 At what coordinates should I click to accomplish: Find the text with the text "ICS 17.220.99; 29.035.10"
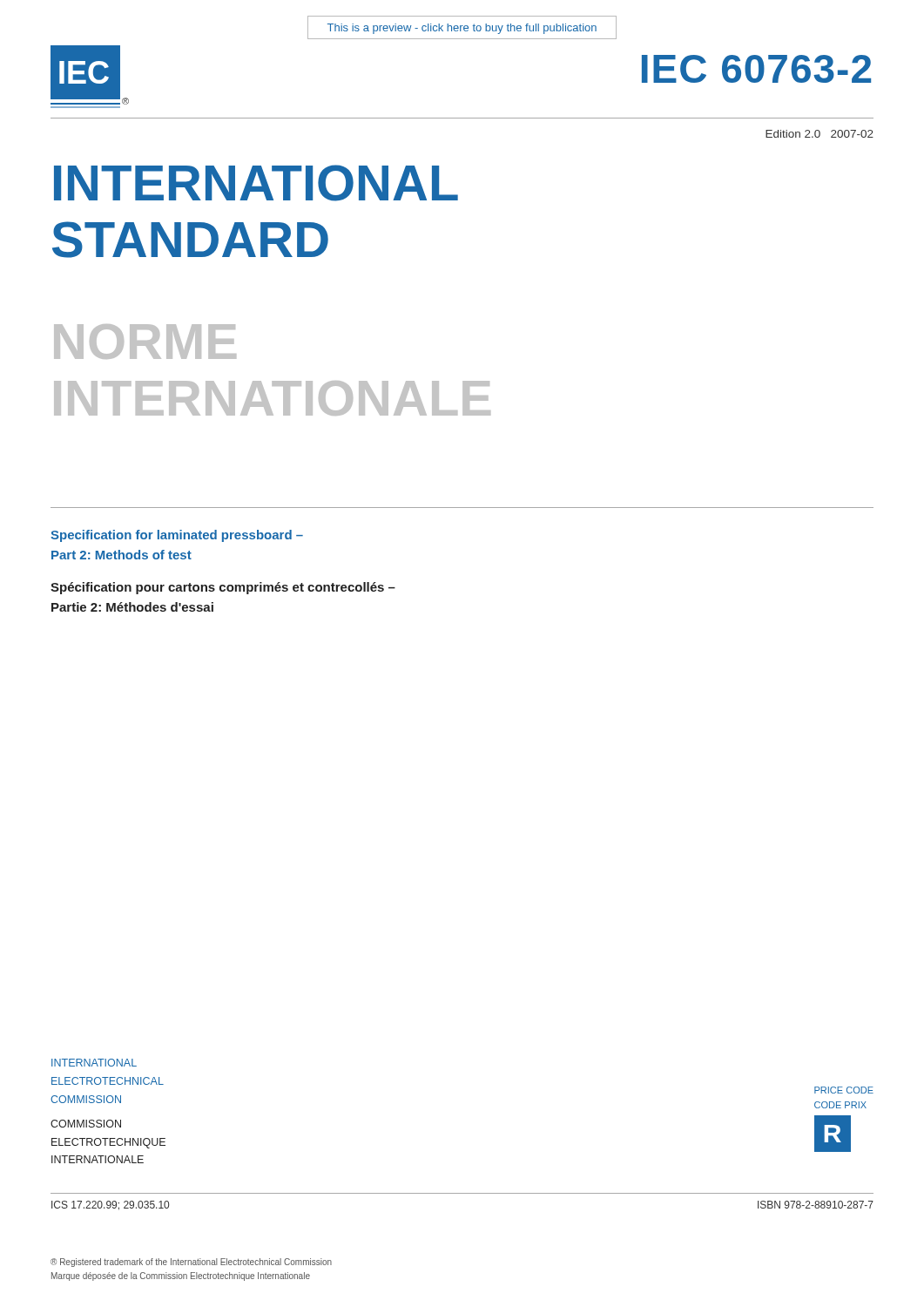point(110,1205)
